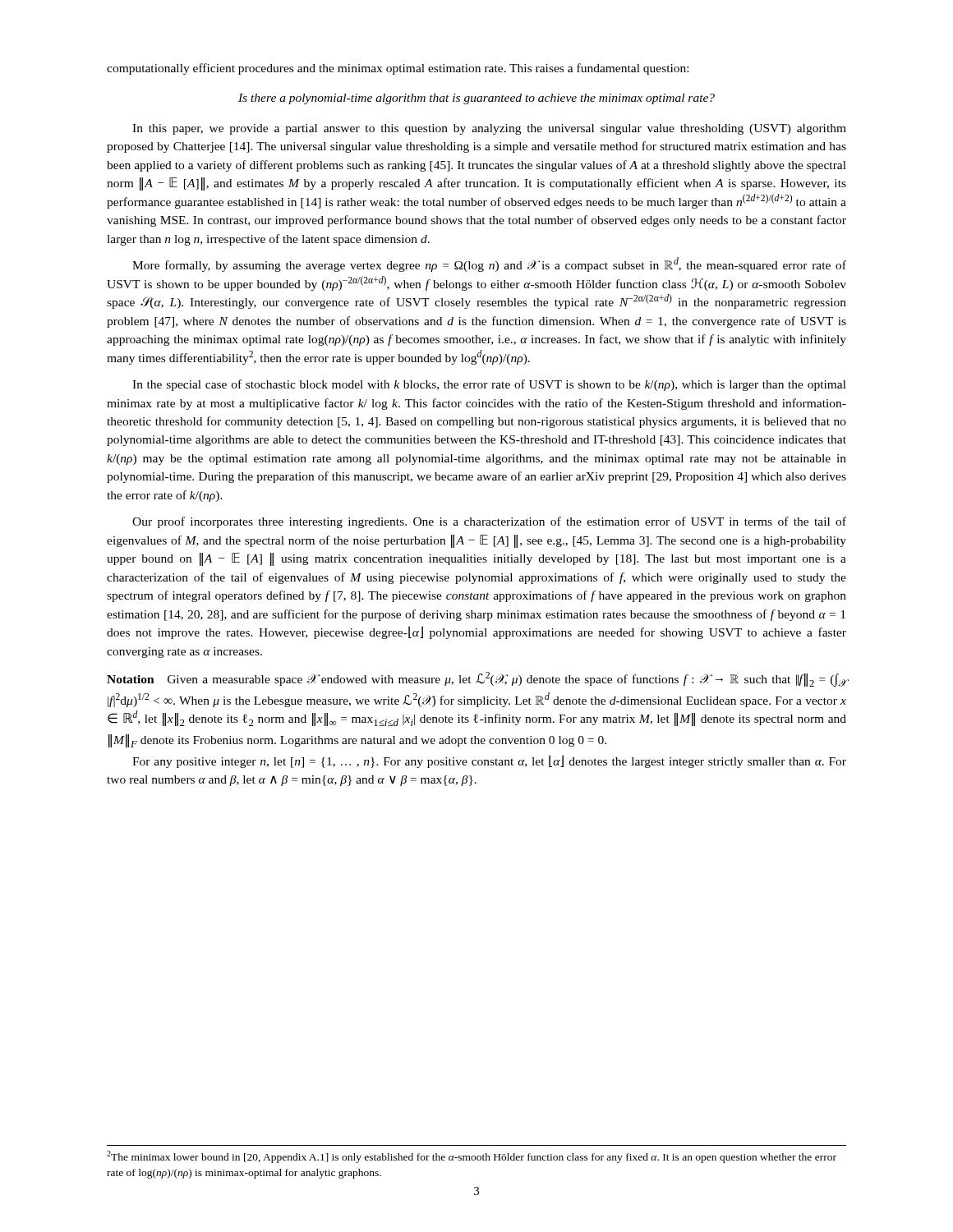Where is the passage that starts "computationally efficient procedures and the minimax"?
This screenshot has width=953, height=1232.
point(398,68)
